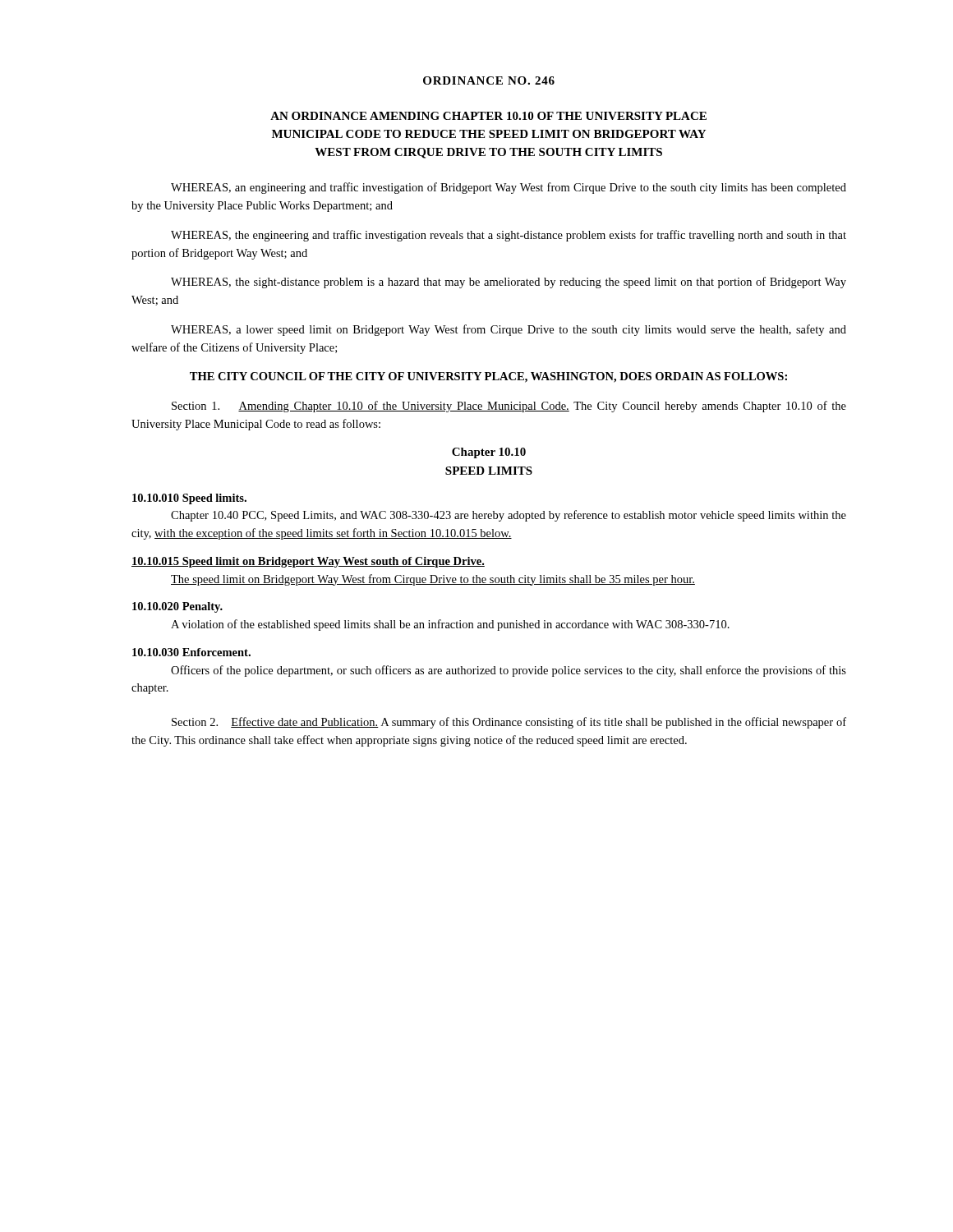Navigate to the text block starting "WHEREAS, the sight-distance problem"
The image size is (953, 1232).
(489, 291)
